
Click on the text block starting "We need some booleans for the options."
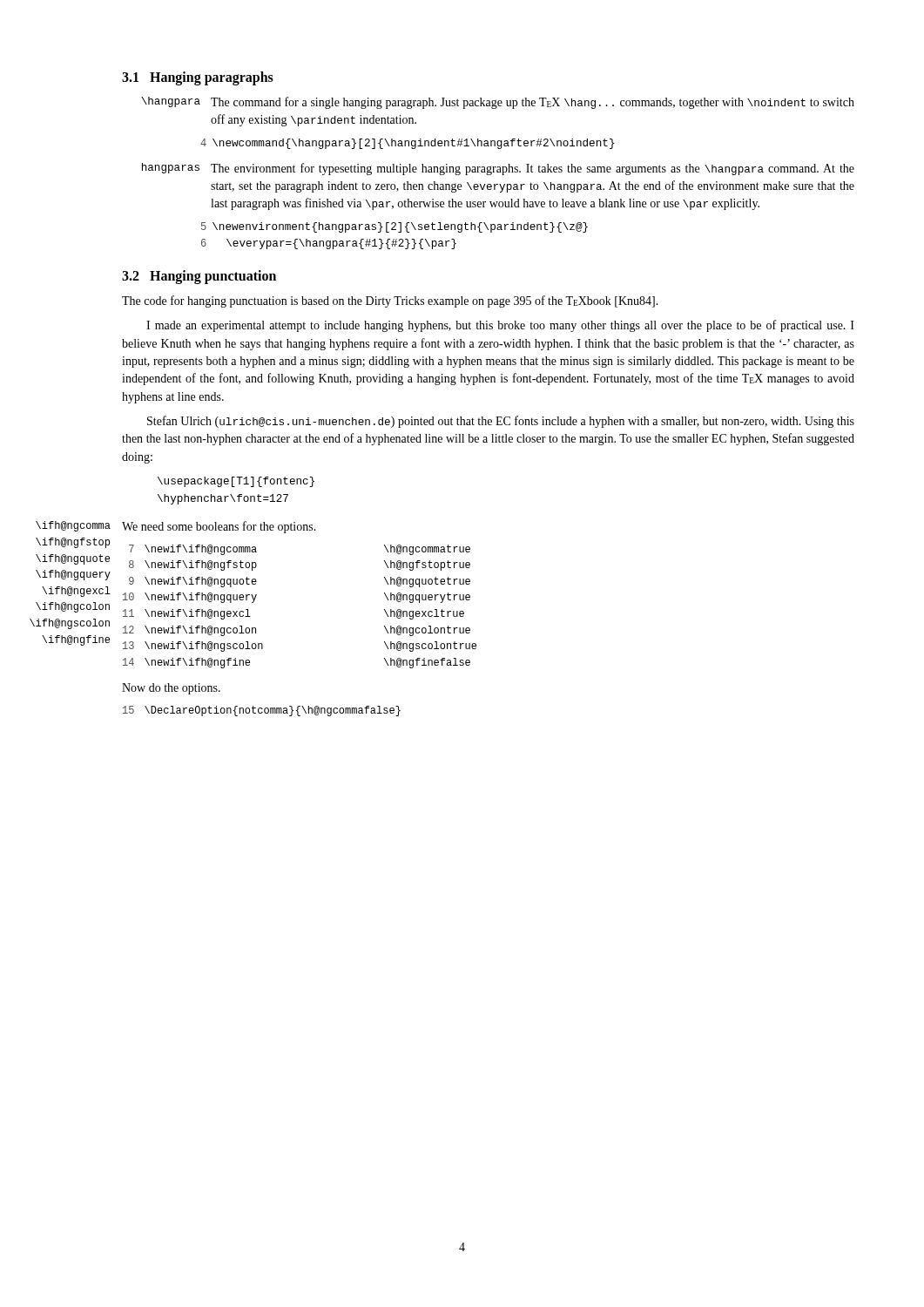(x=219, y=527)
